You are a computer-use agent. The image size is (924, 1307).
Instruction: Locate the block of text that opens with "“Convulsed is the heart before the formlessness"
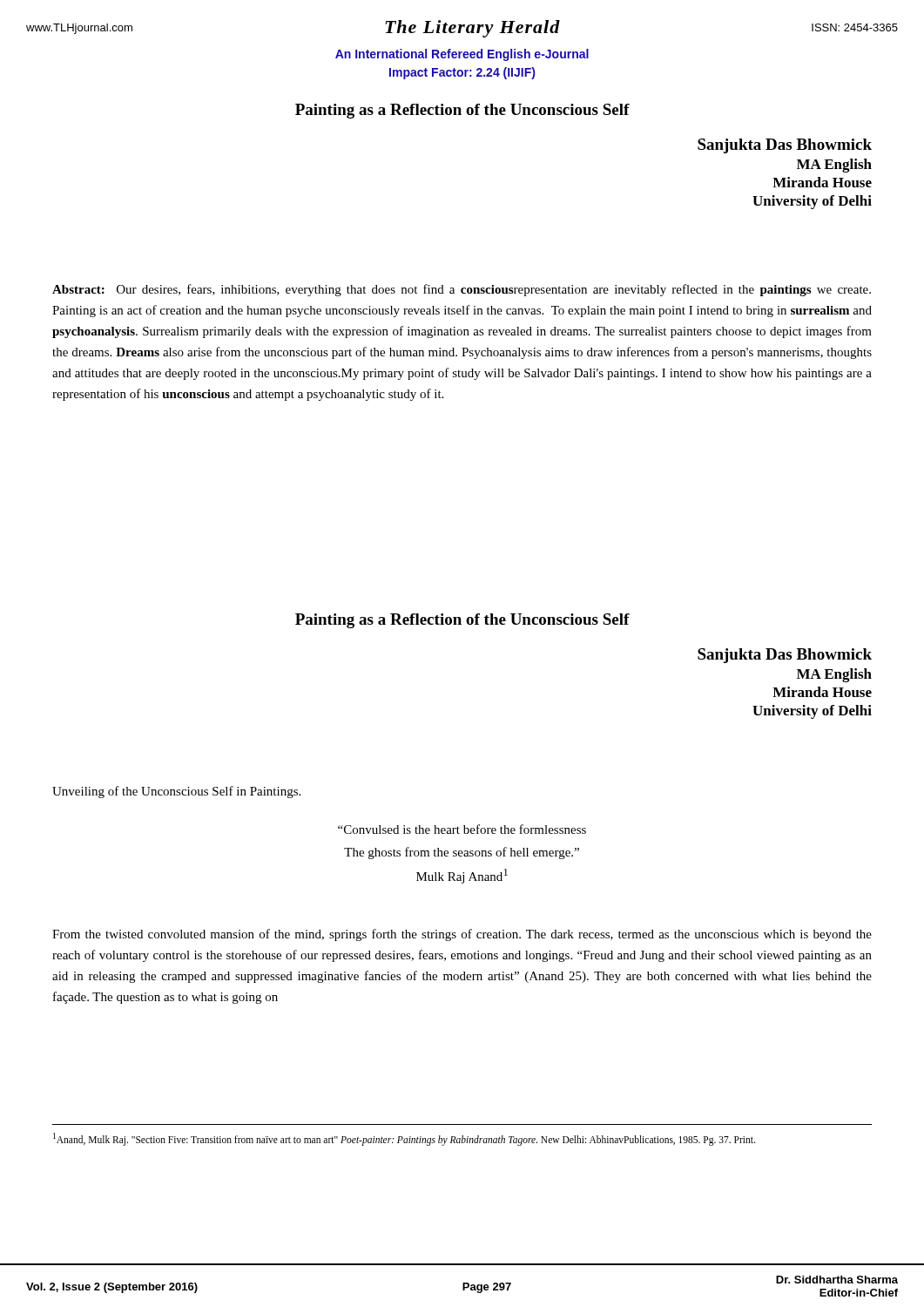coord(462,853)
